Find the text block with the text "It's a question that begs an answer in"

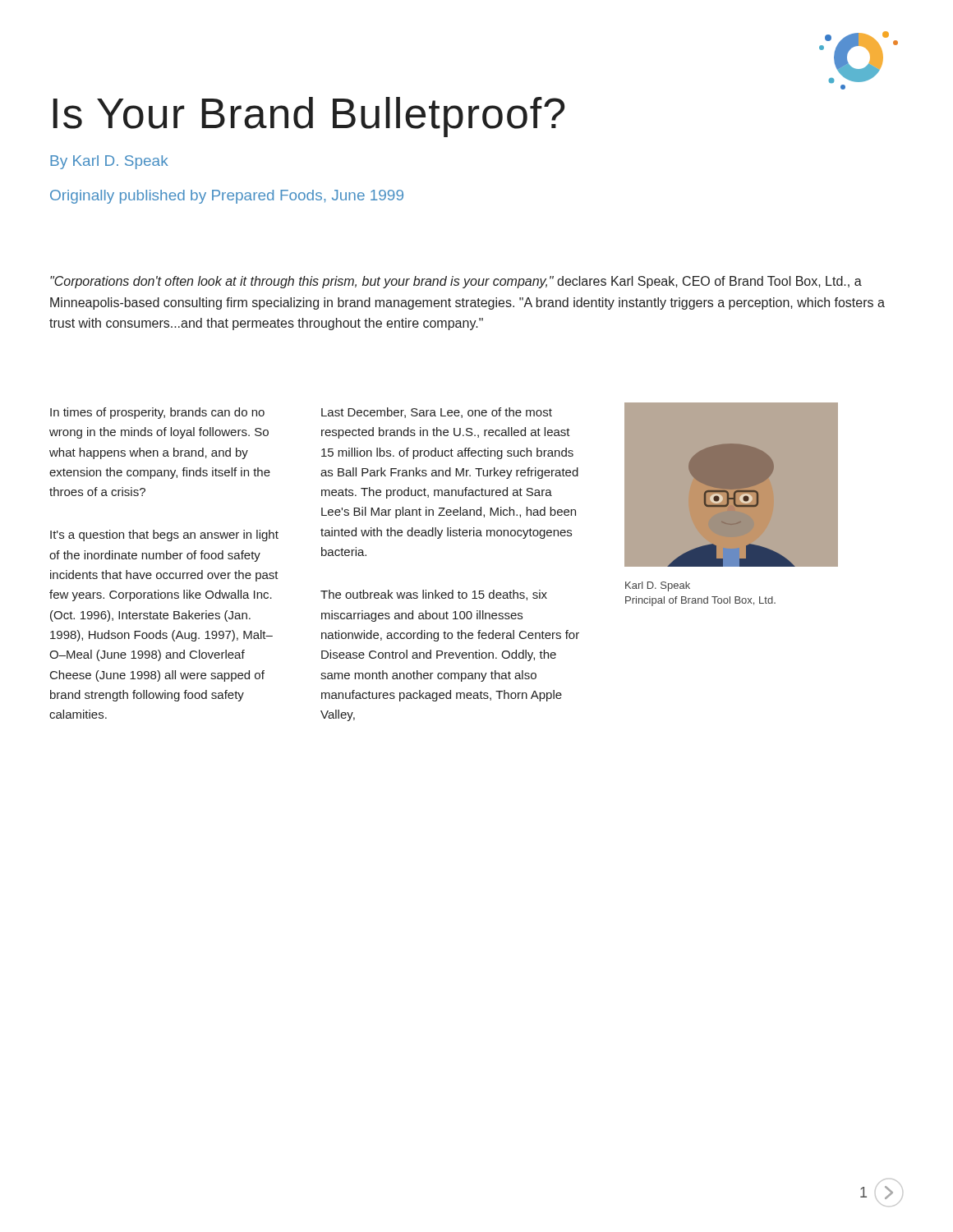(164, 624)
